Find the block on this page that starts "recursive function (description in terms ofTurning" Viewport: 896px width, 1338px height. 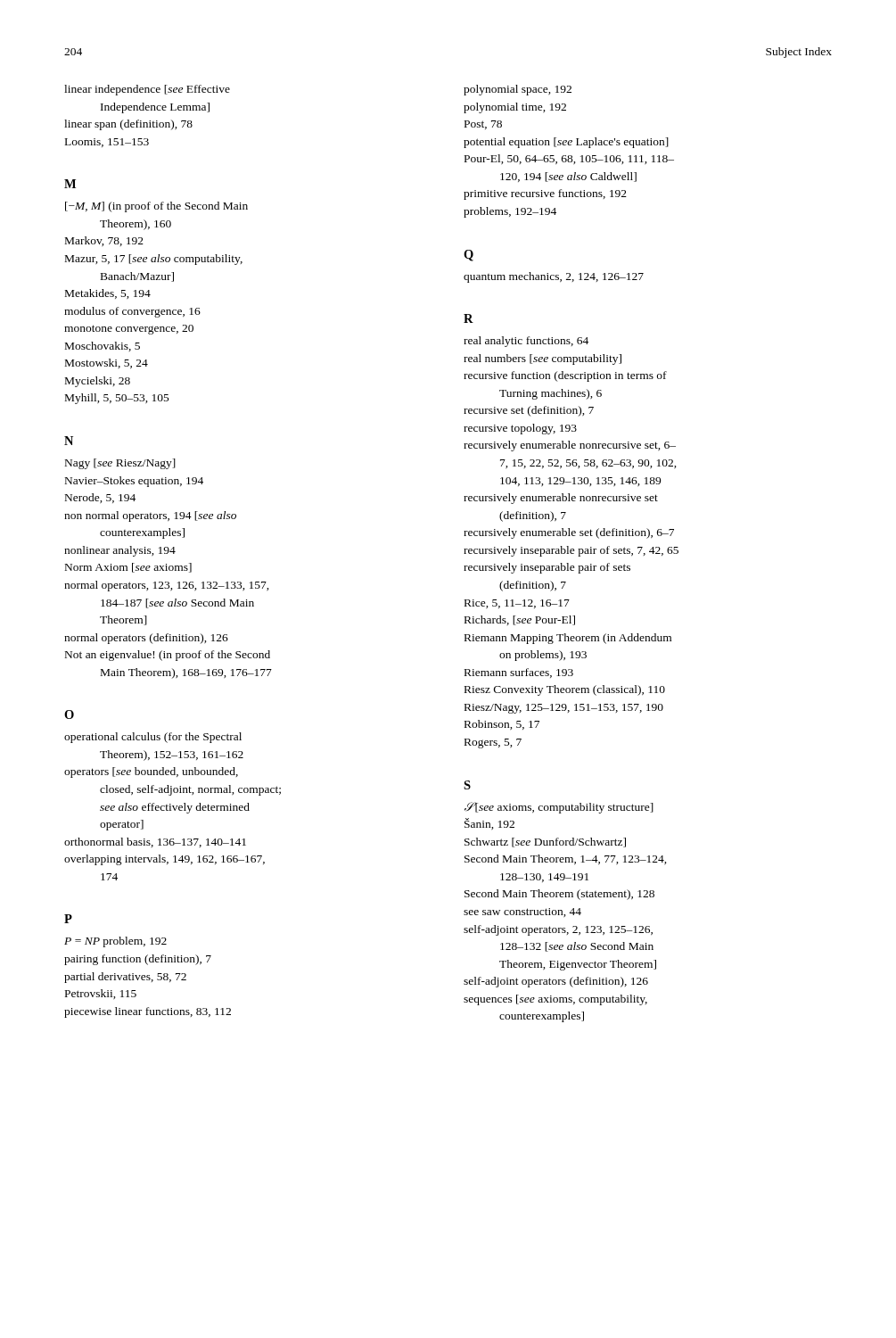pyautogui.click(x=649, y=385)
